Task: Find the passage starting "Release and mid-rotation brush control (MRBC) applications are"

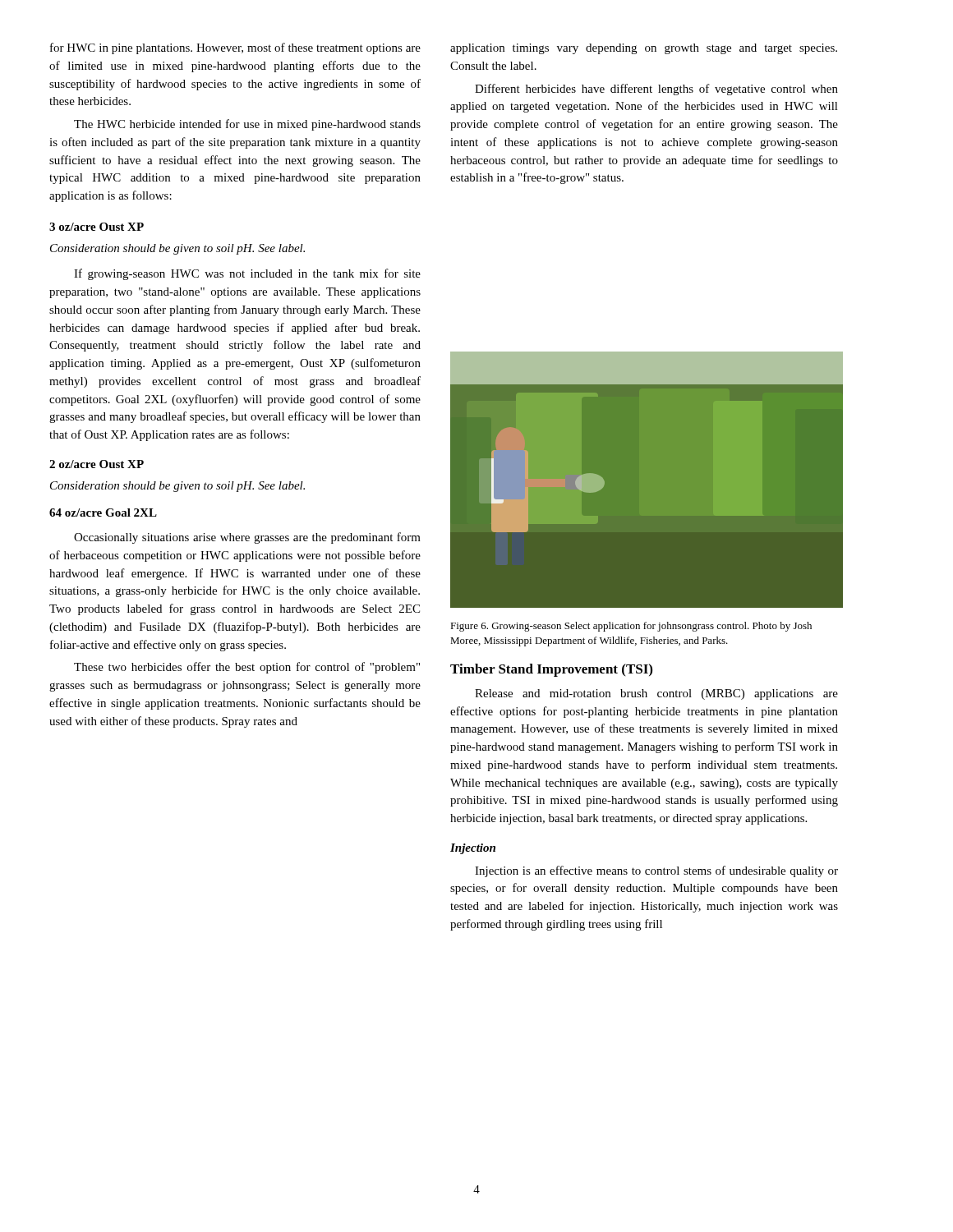Action: (644, 756)
